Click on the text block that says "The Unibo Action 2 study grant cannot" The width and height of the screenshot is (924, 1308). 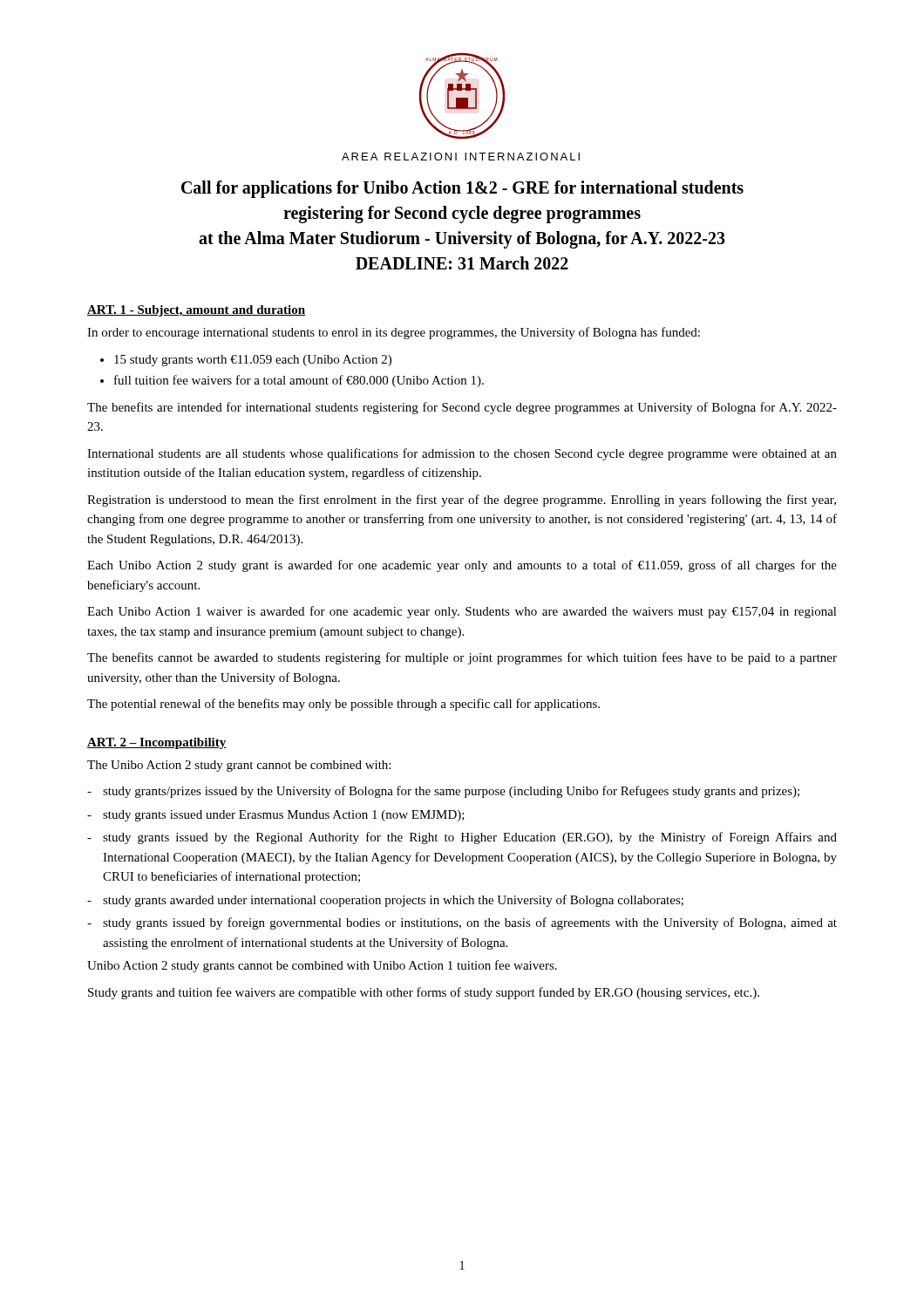point(240,764)
